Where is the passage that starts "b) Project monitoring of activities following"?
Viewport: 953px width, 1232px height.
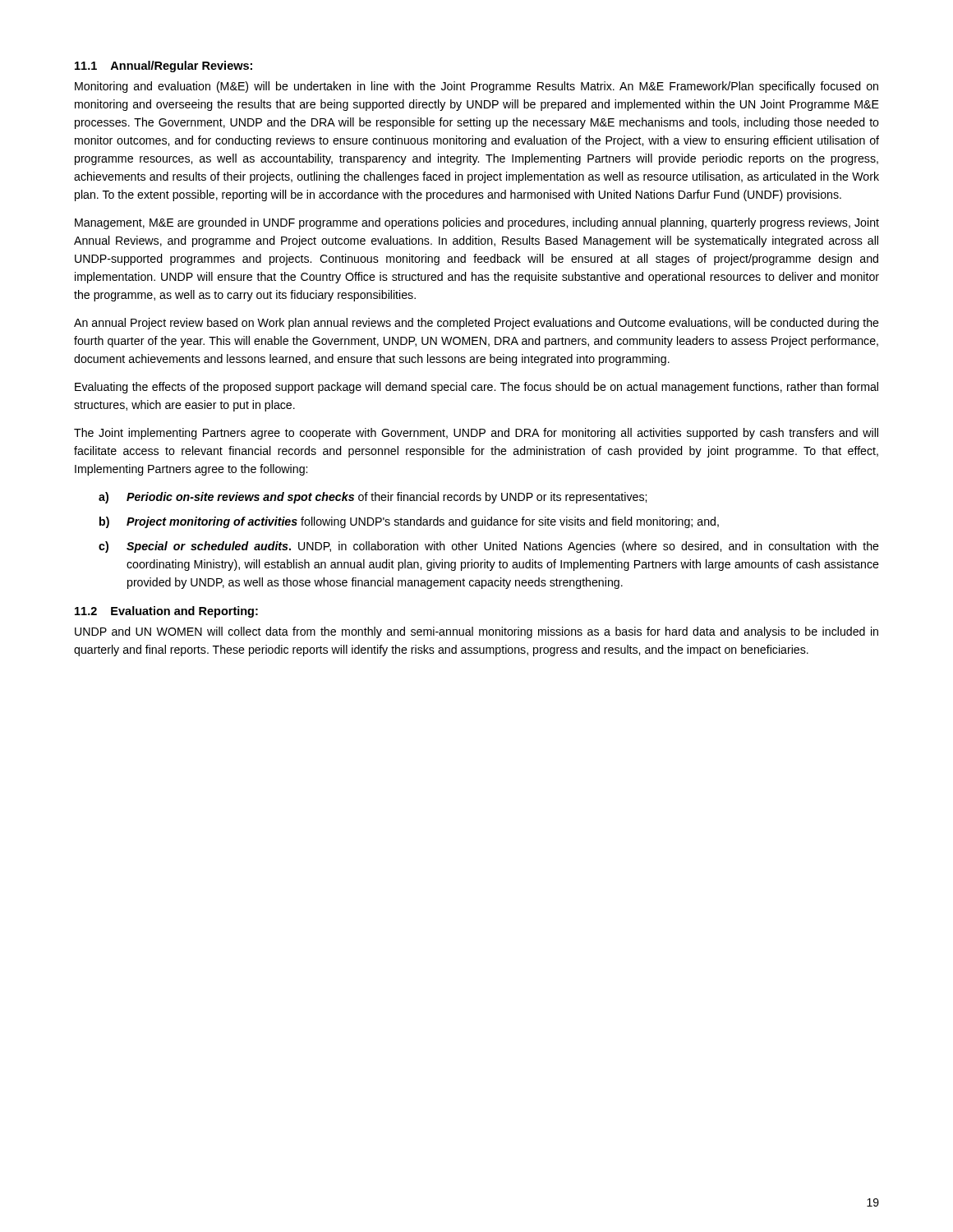tap(476, 522)
